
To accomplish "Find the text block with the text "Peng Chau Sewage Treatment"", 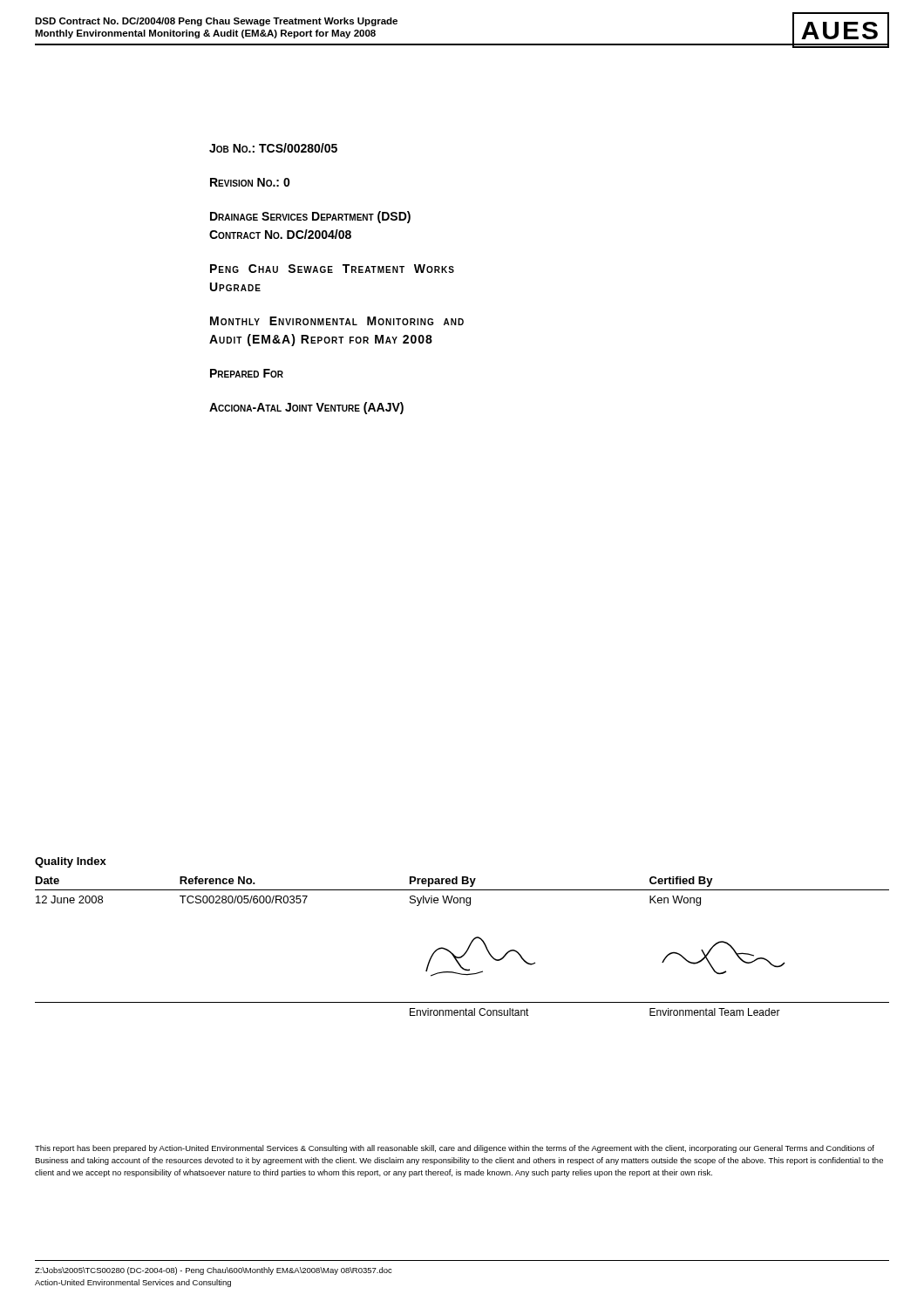I will (x=453, y=278).
